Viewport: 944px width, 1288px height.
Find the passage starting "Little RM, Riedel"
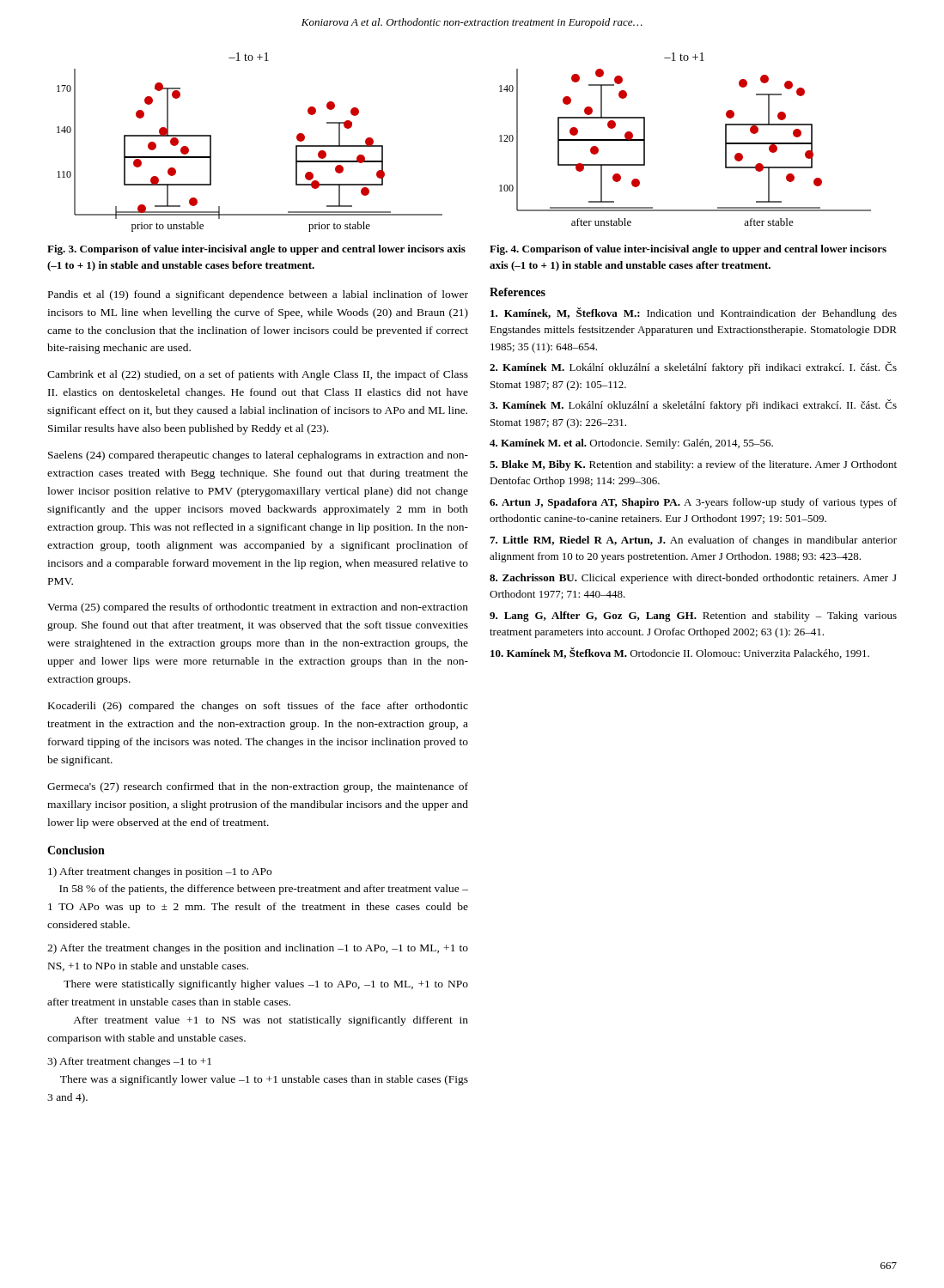(693, 548)
